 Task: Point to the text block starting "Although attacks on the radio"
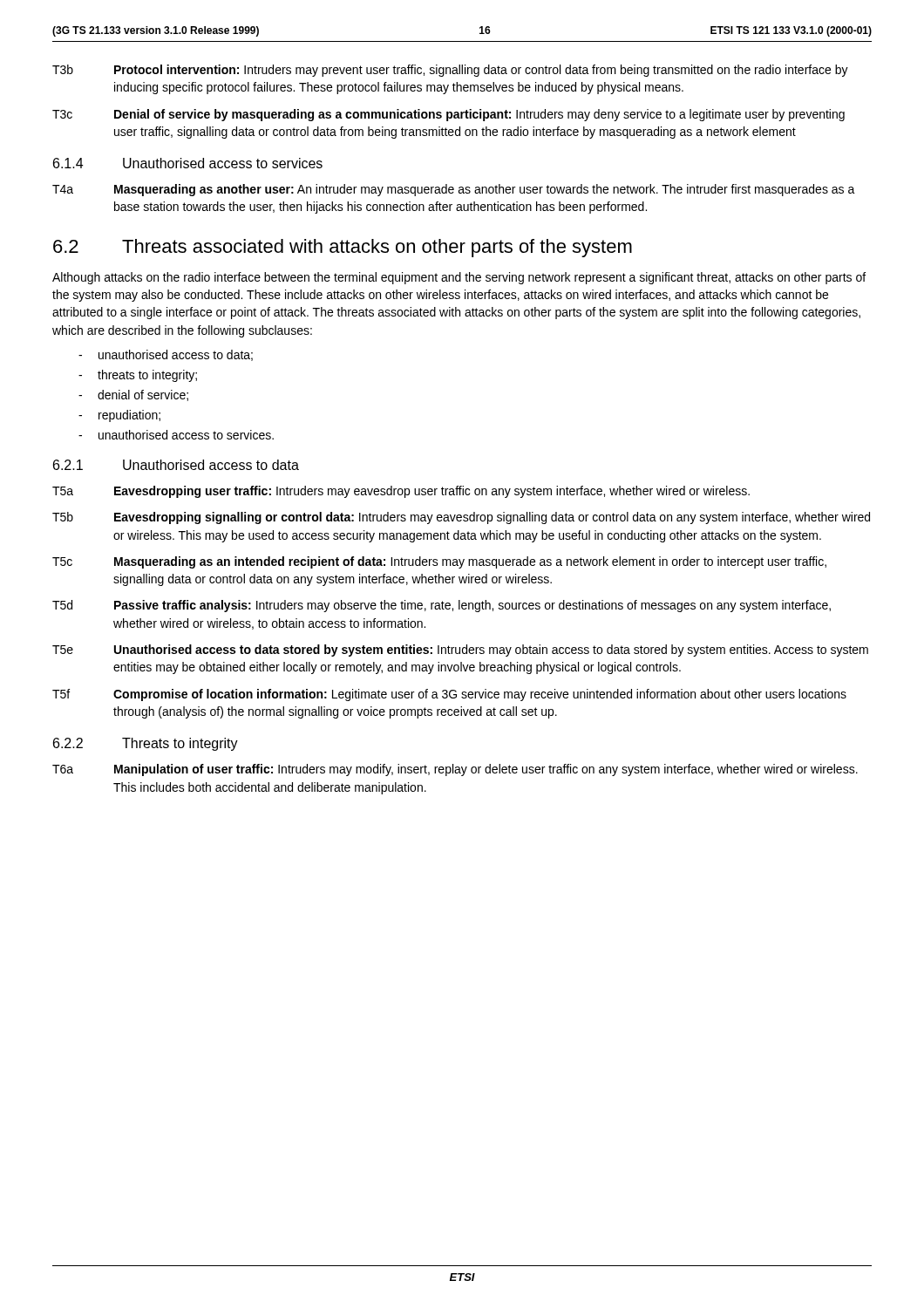459,304
